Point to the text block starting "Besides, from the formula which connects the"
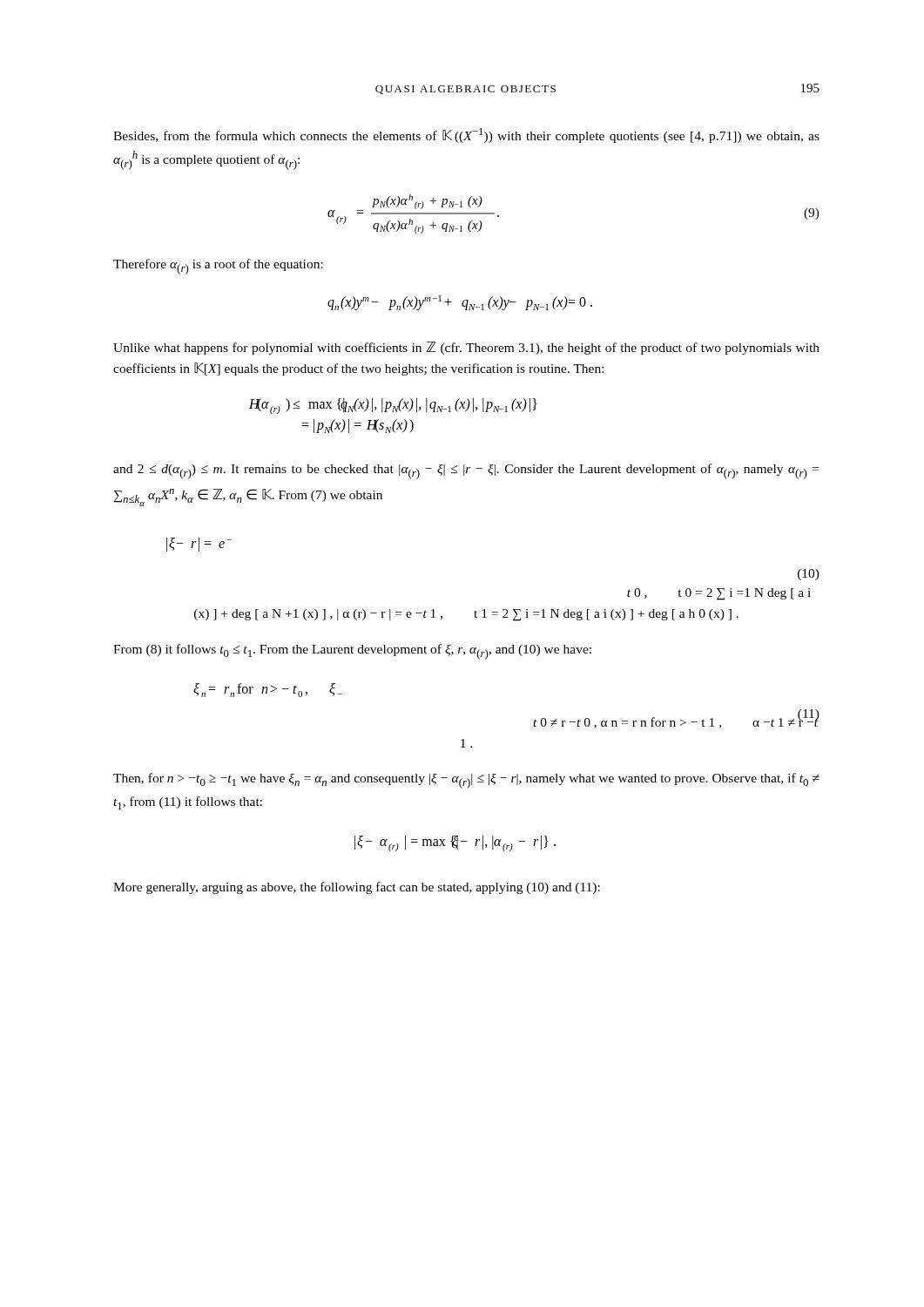Screen dimensions: 1307x924 pos(466,148)
